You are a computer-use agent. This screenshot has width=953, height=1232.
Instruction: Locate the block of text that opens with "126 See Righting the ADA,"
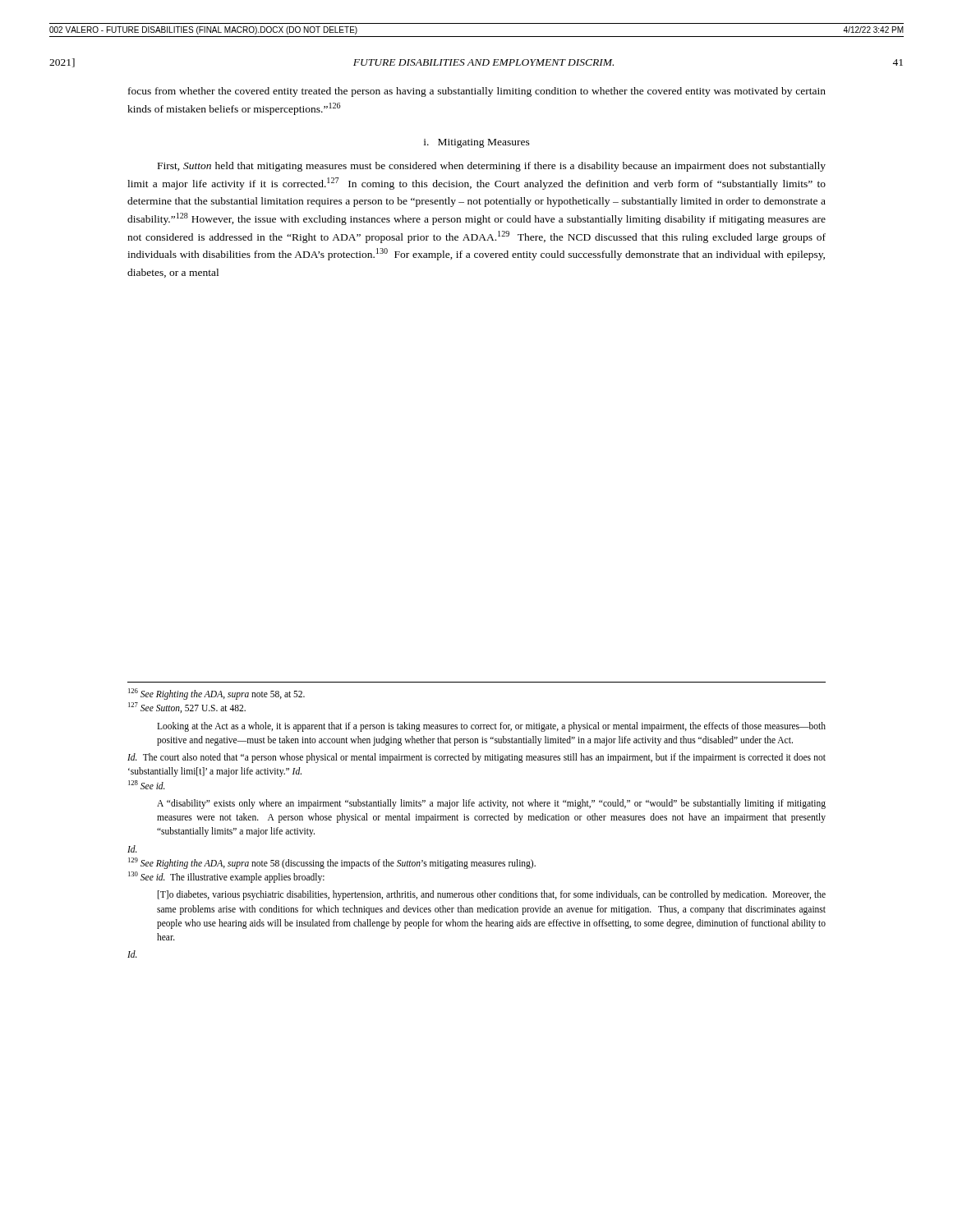216,693
